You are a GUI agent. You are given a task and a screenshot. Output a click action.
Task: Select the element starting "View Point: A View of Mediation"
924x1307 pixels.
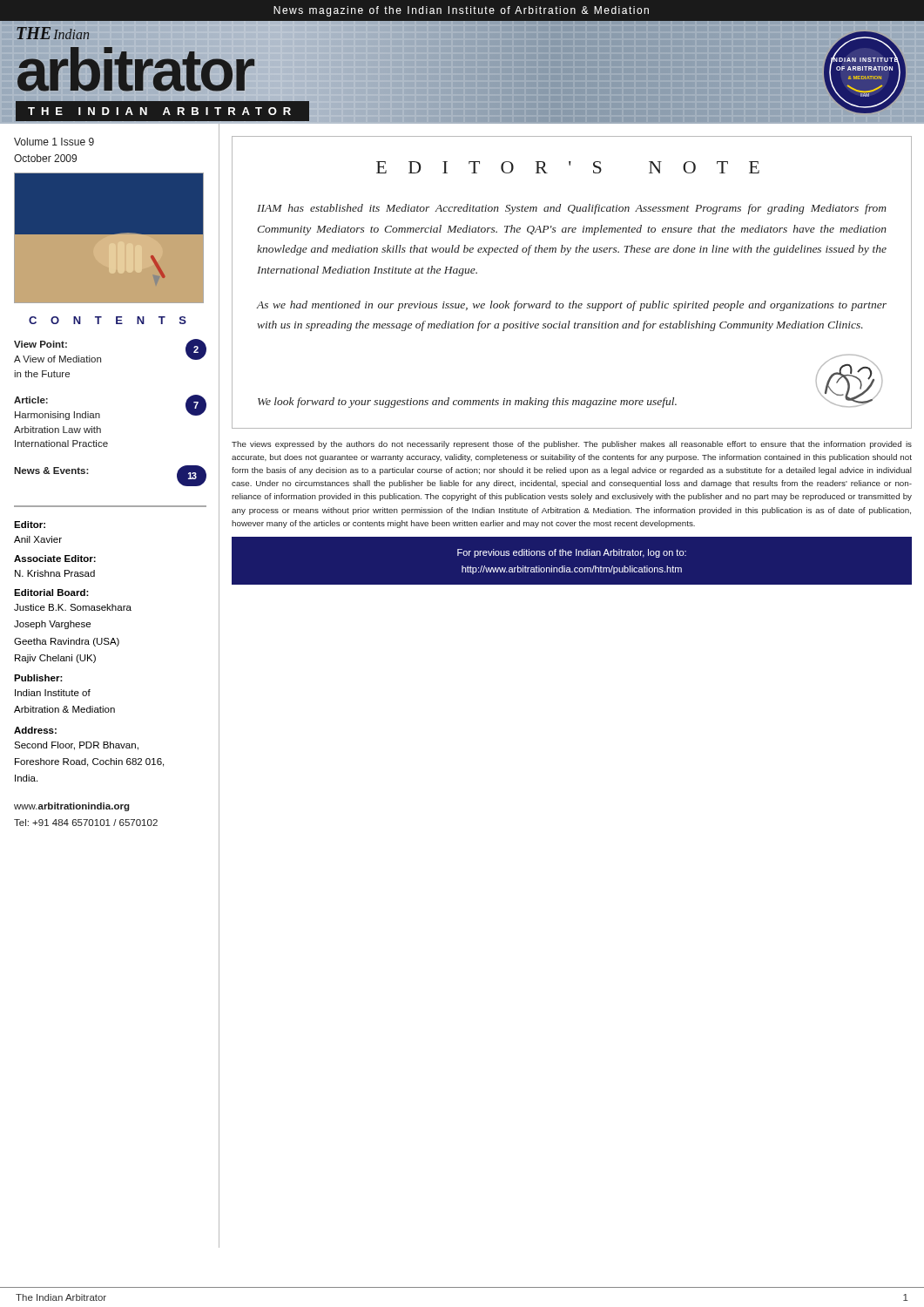click(x=110, y=359)
